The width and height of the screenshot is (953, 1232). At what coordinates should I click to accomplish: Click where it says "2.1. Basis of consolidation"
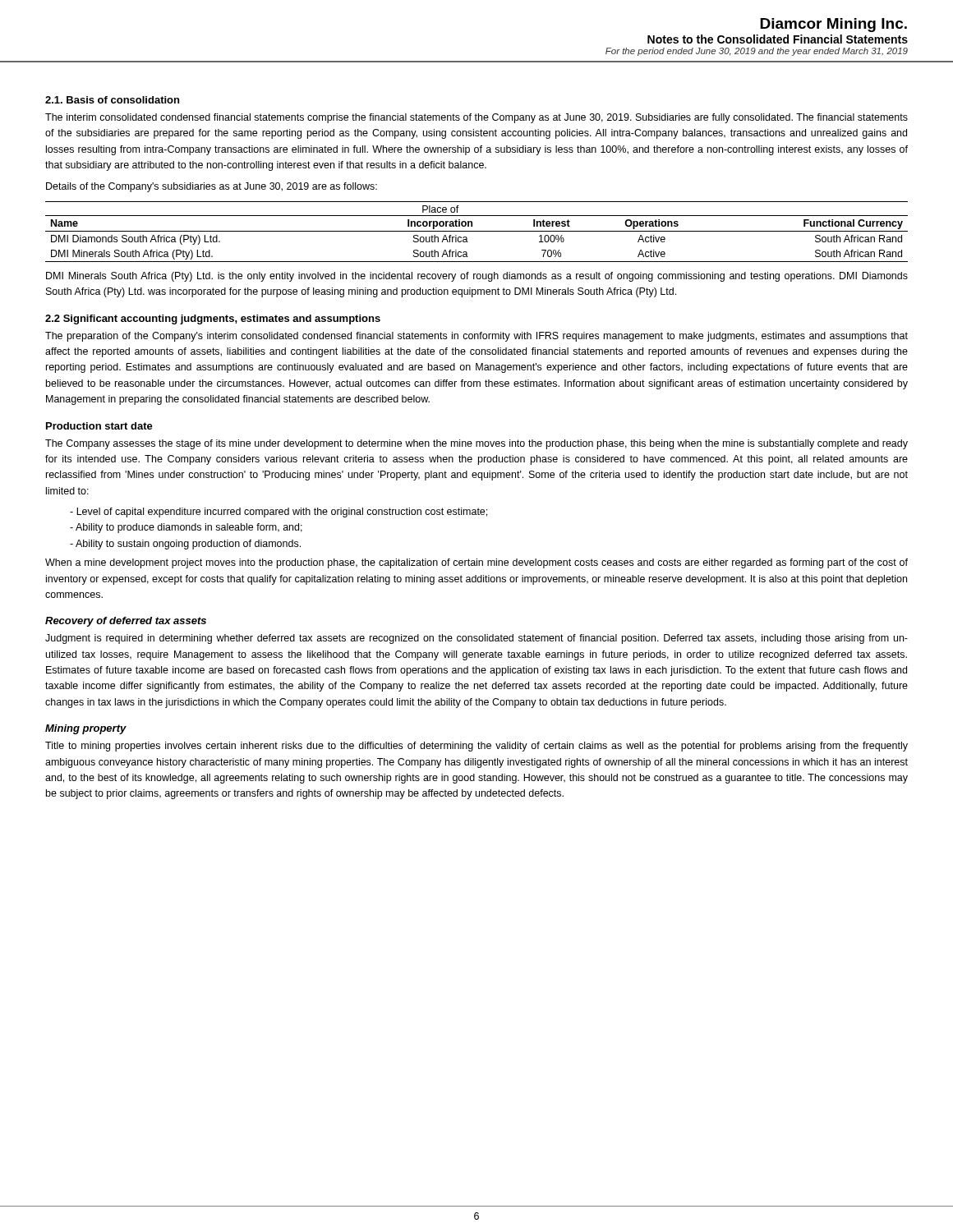coord(113,100)
